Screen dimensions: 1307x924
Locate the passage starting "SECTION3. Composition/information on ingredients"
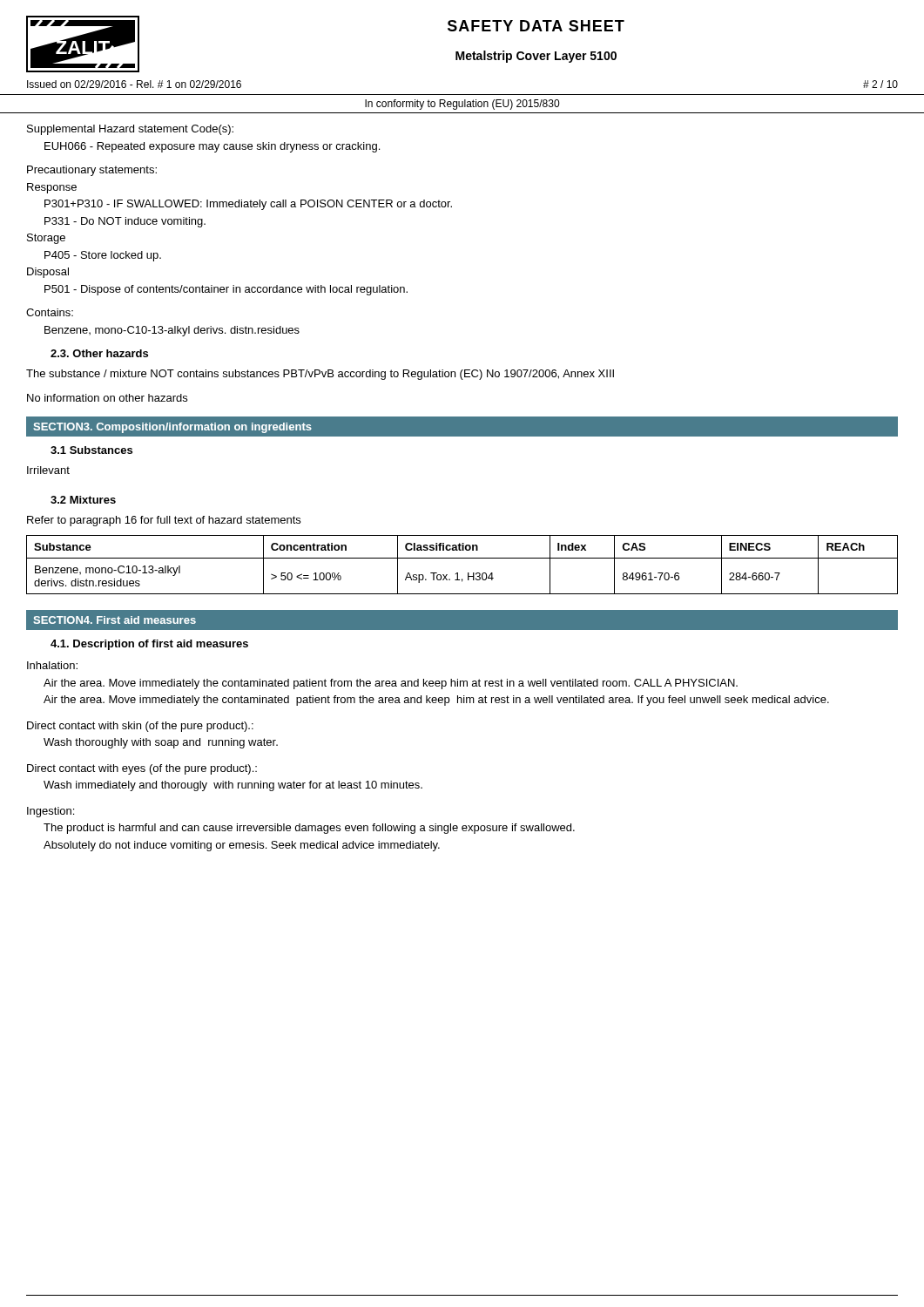coord(172,426)
